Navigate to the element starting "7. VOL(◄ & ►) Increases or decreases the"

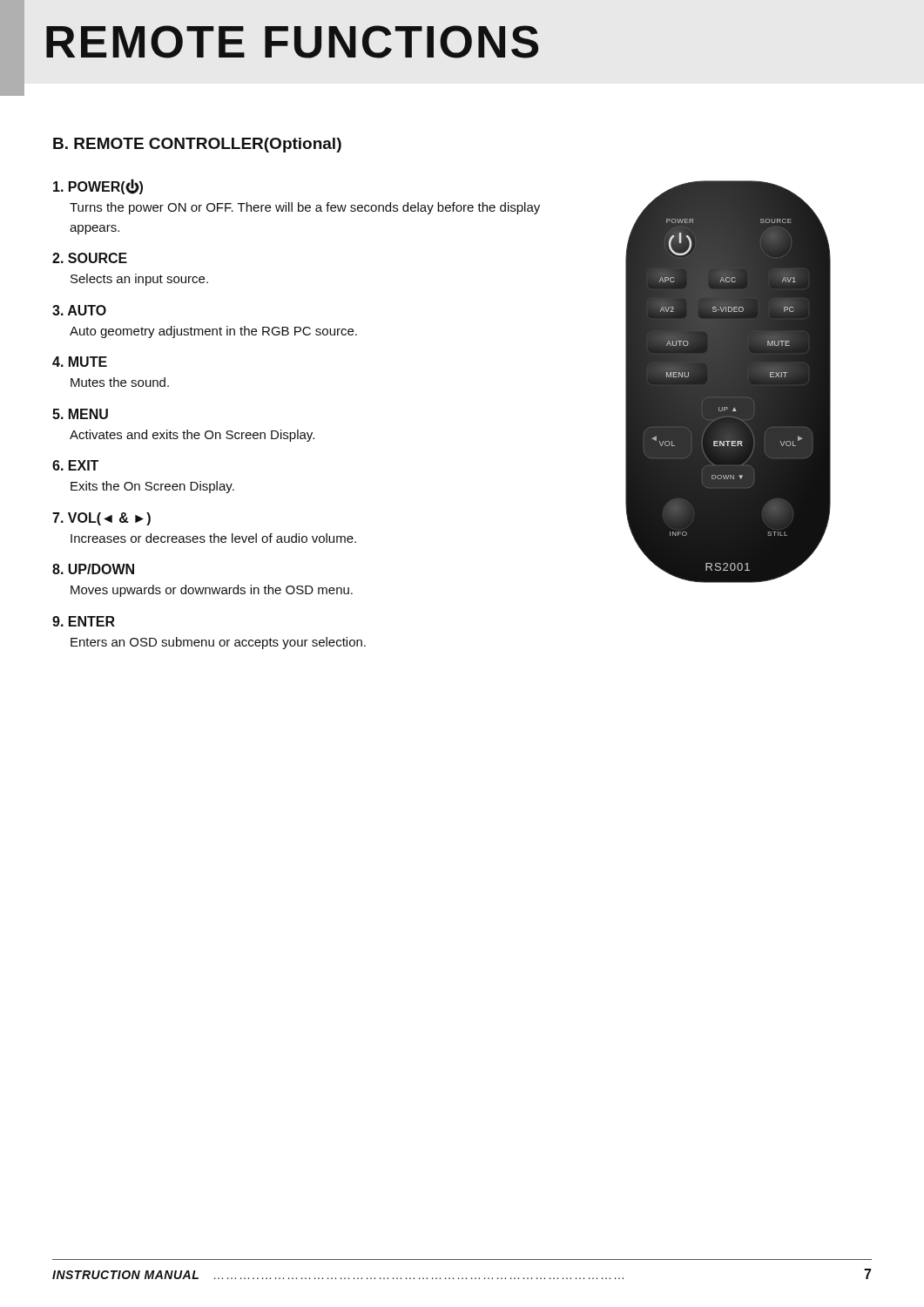(x=318, y=529)
